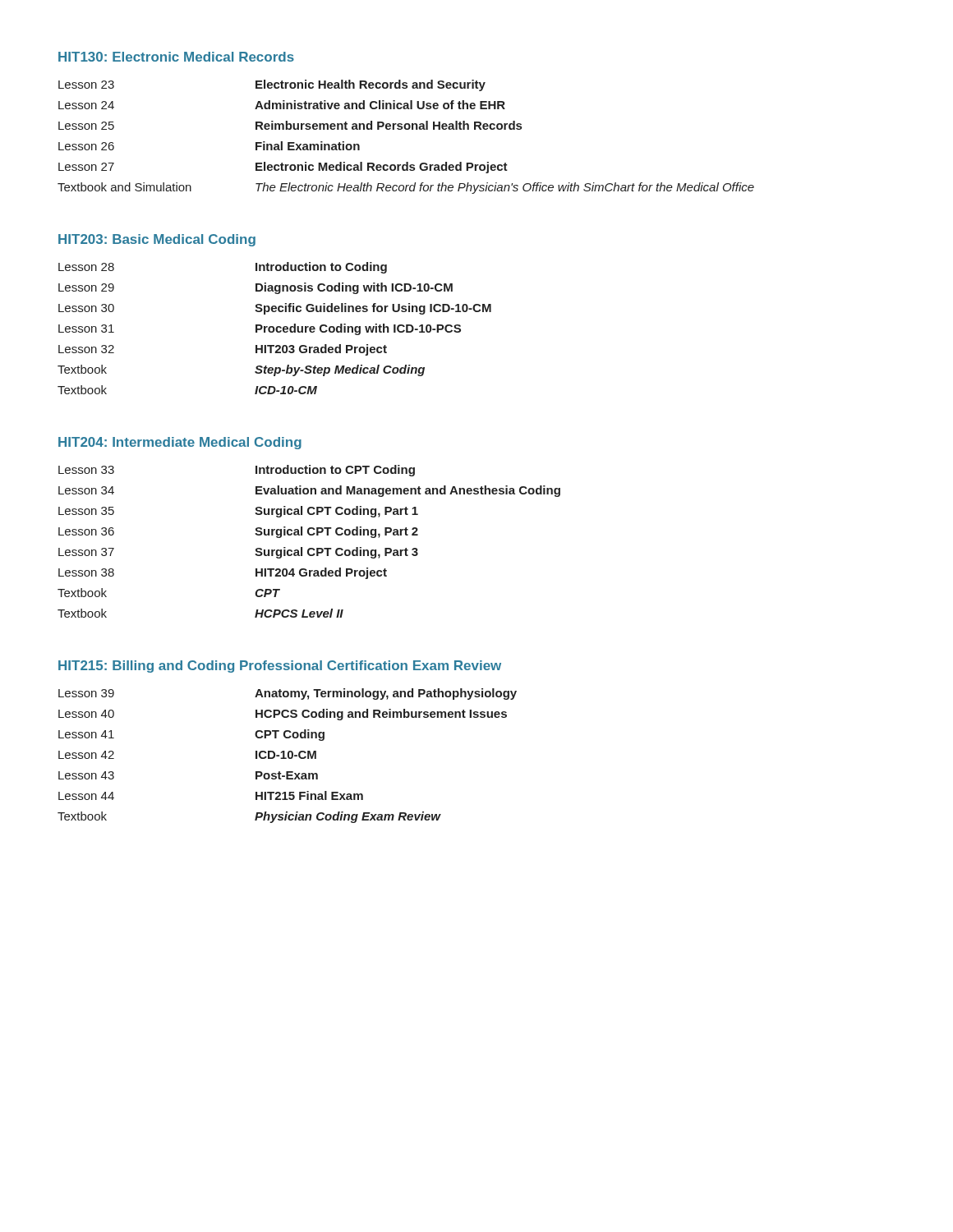
Task: Find the table that mentions "Lesson 44"
Action: [476, 754]
